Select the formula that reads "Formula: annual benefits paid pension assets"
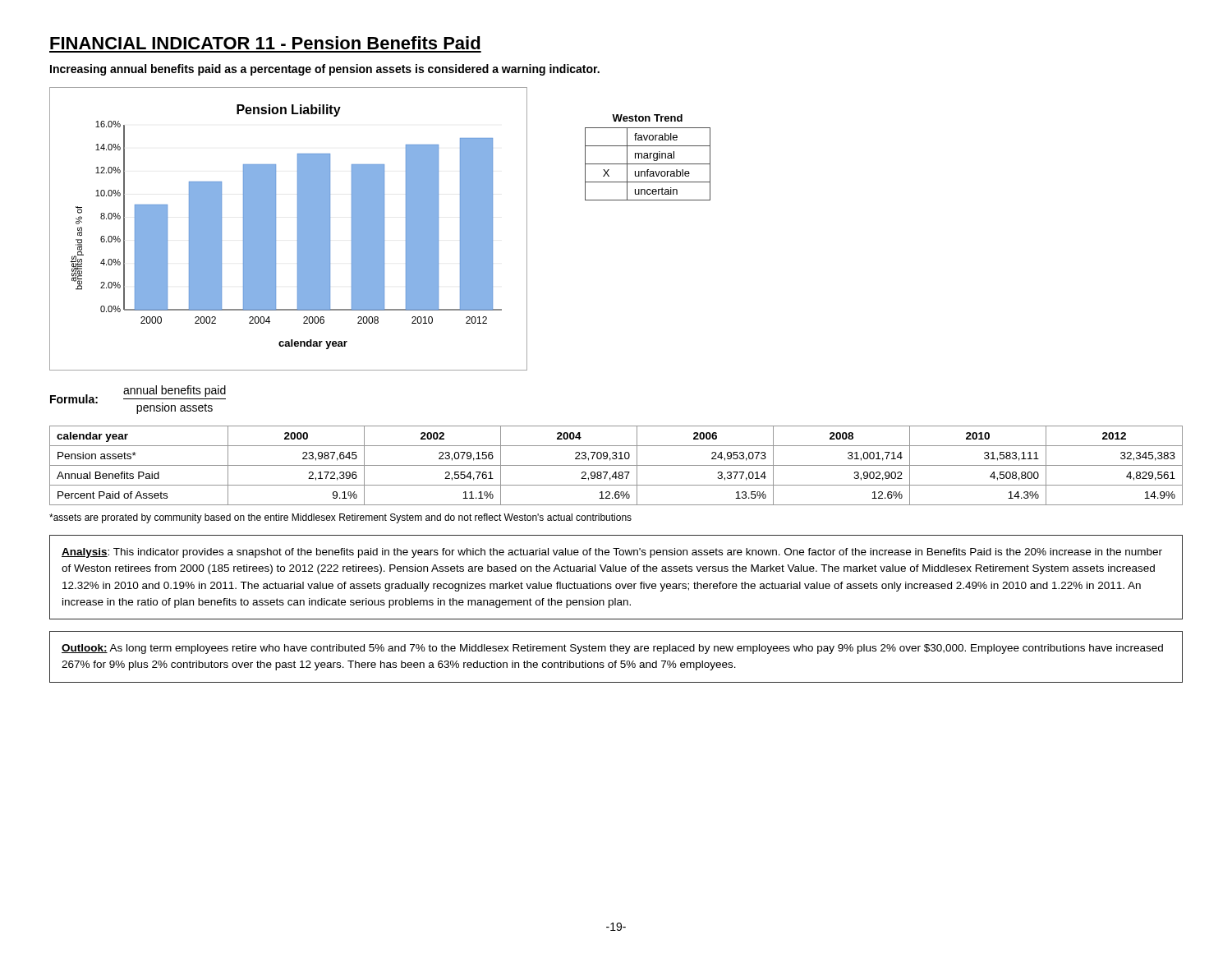Screen dimensions: 953x1232 coord(138,399)
